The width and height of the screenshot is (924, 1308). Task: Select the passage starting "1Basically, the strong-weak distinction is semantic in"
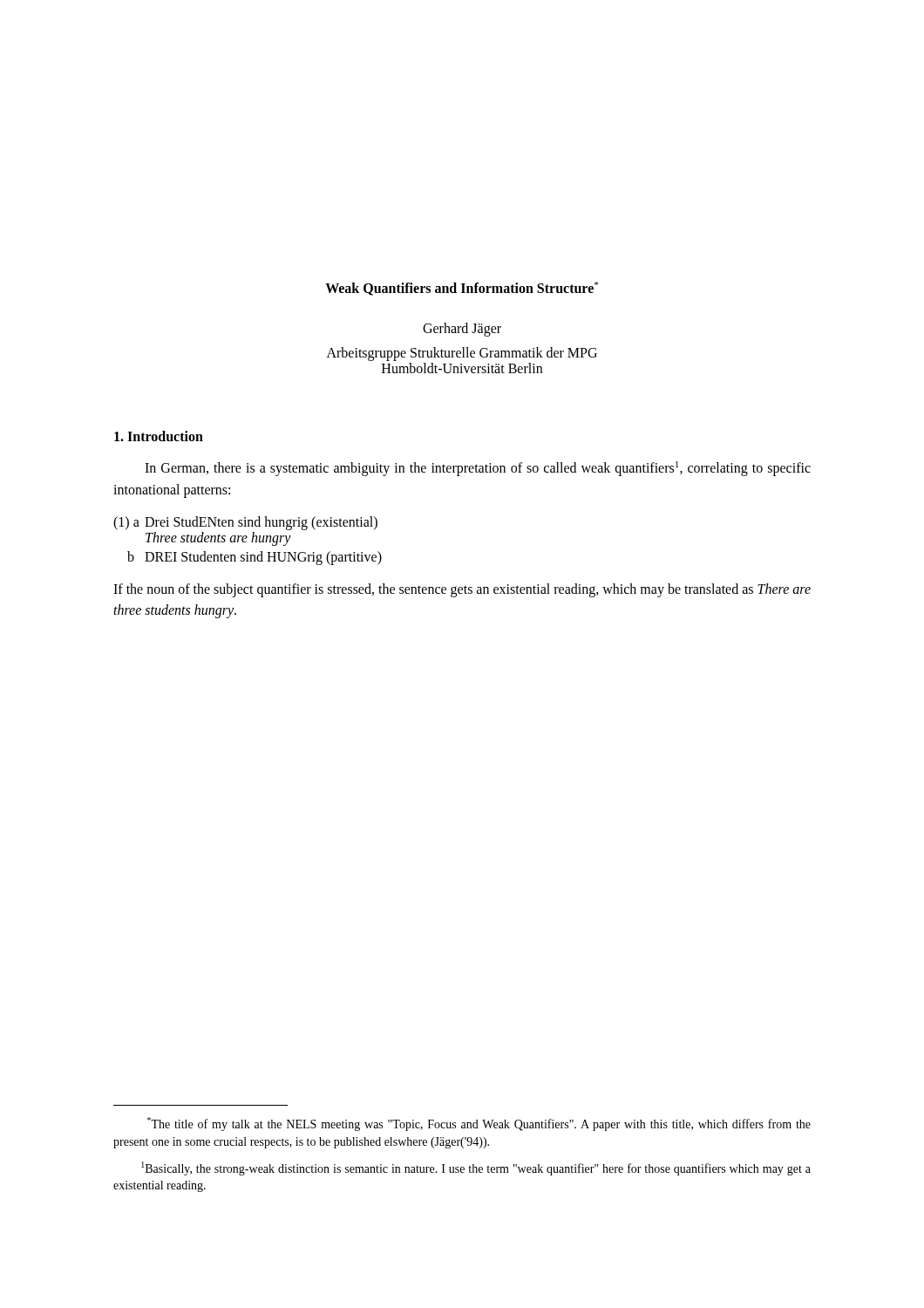click(462, 1176)
